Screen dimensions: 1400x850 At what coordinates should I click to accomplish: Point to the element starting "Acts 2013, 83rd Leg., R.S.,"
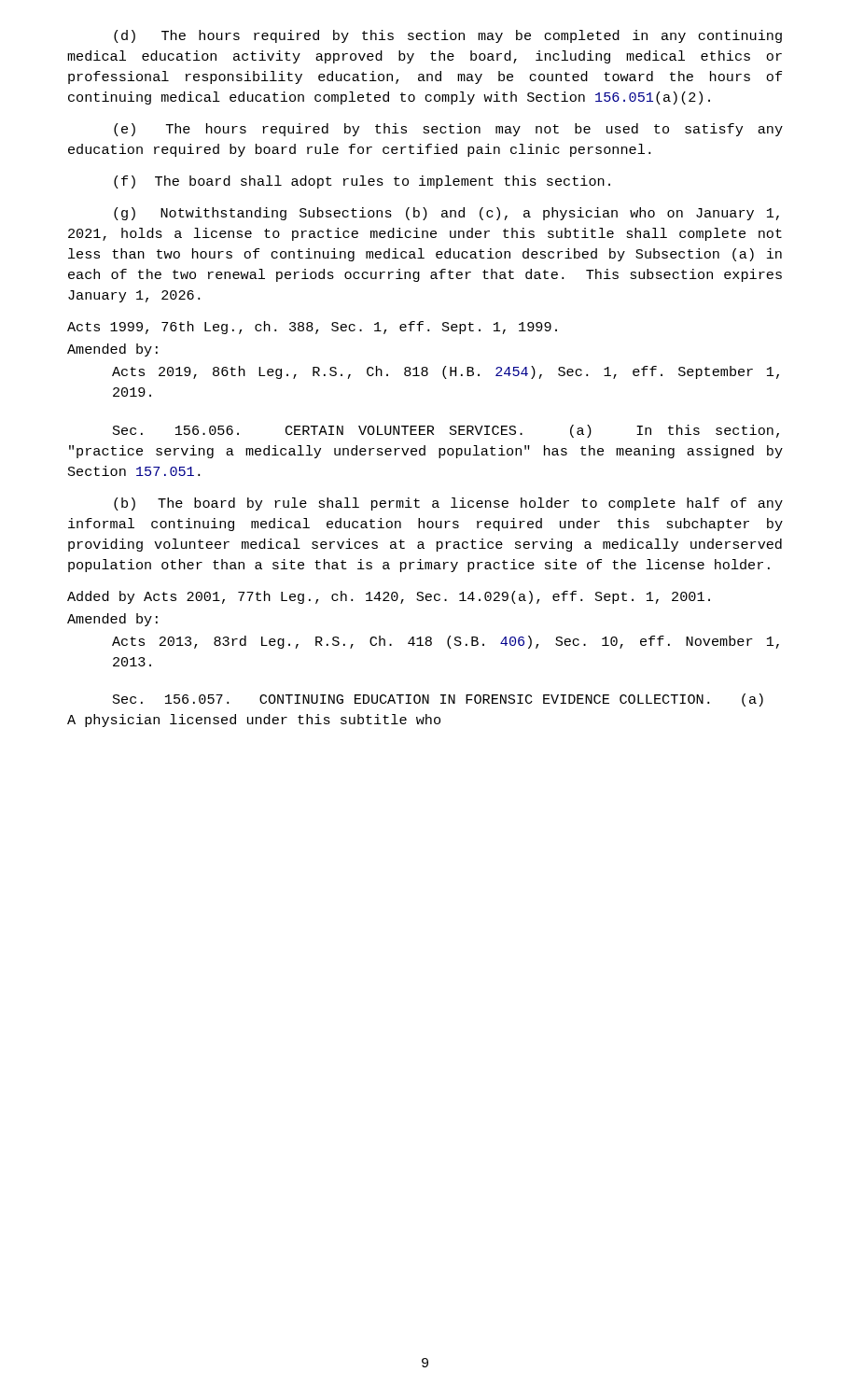tap(447, 652)
